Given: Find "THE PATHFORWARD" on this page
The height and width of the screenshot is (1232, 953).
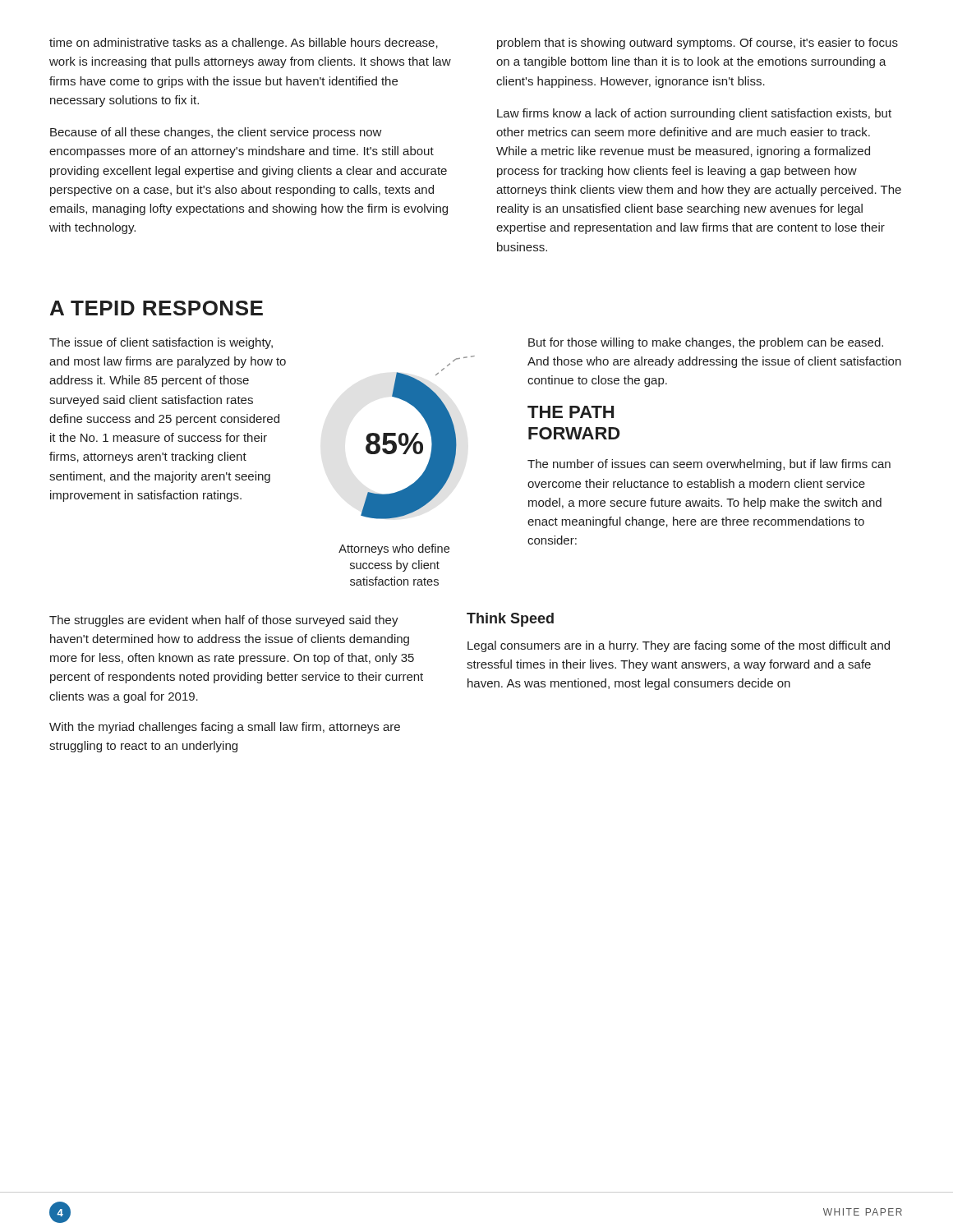Looking at the screenshot, I should tap(574, 422).
